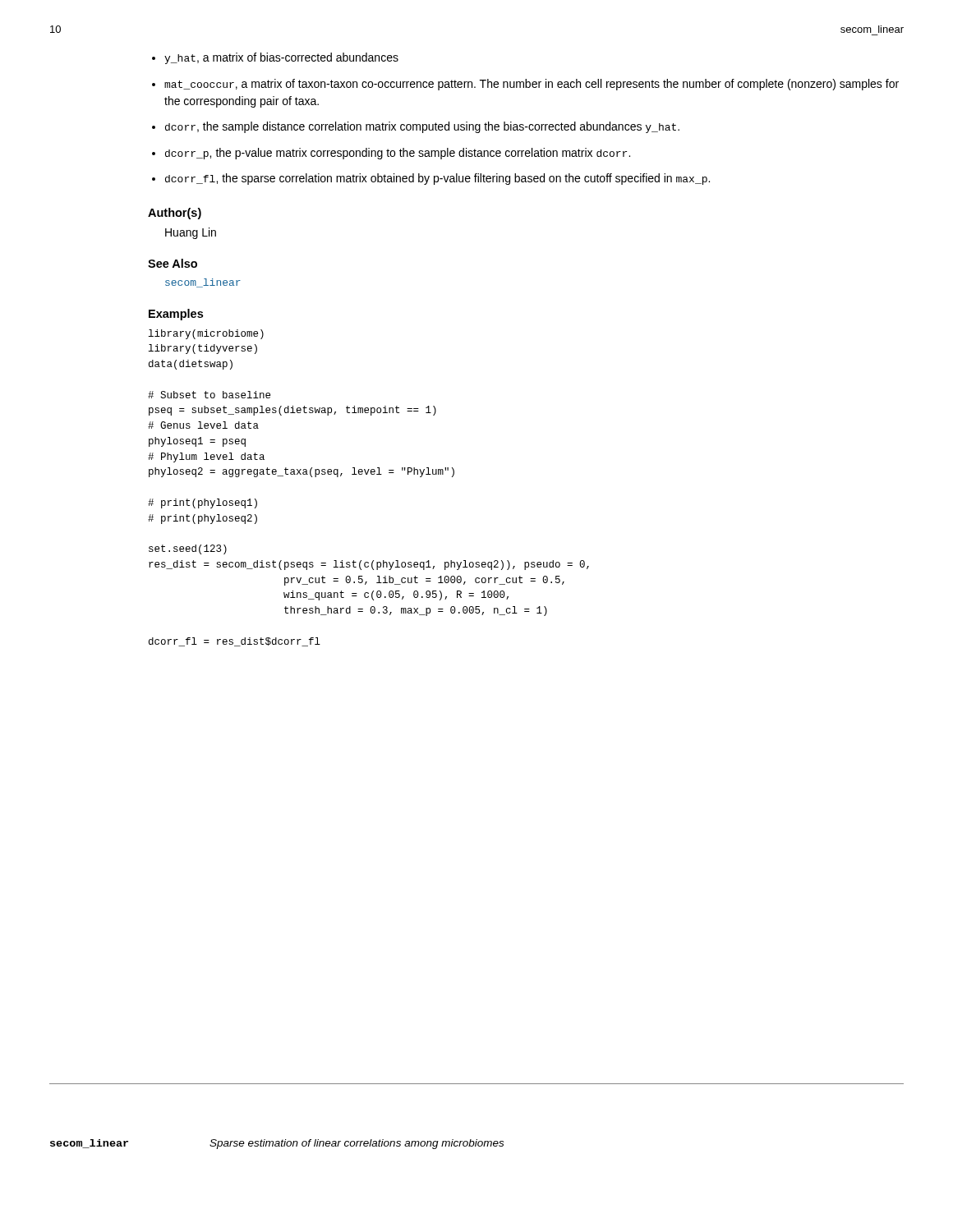Point to the element starting "dcorr_fl, the sparse correlation matrix obtained"

pyautogui.click(x=438, y=179)
